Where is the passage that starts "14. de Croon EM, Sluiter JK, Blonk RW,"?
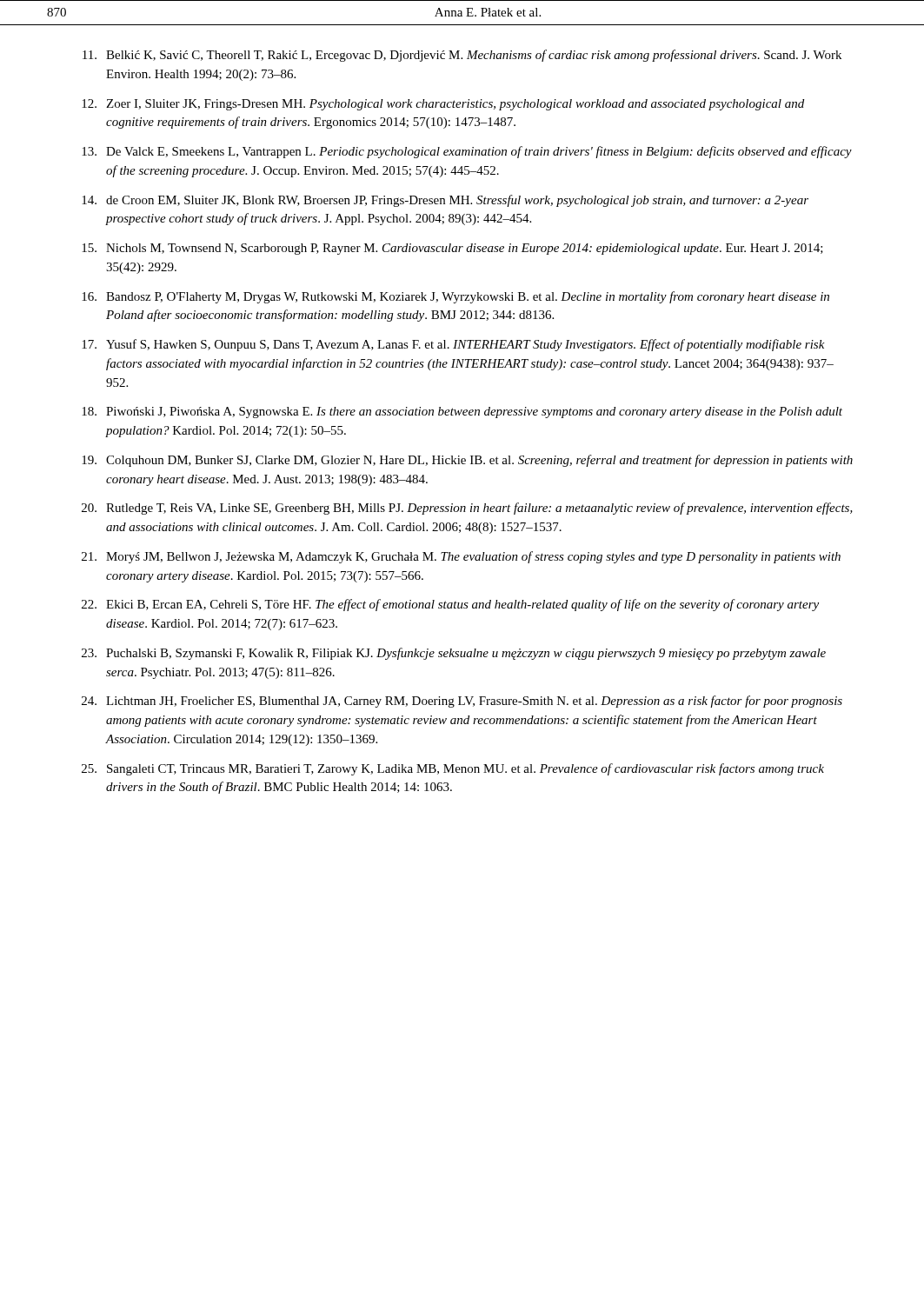The image size is (924, 1304). (462, 210)
